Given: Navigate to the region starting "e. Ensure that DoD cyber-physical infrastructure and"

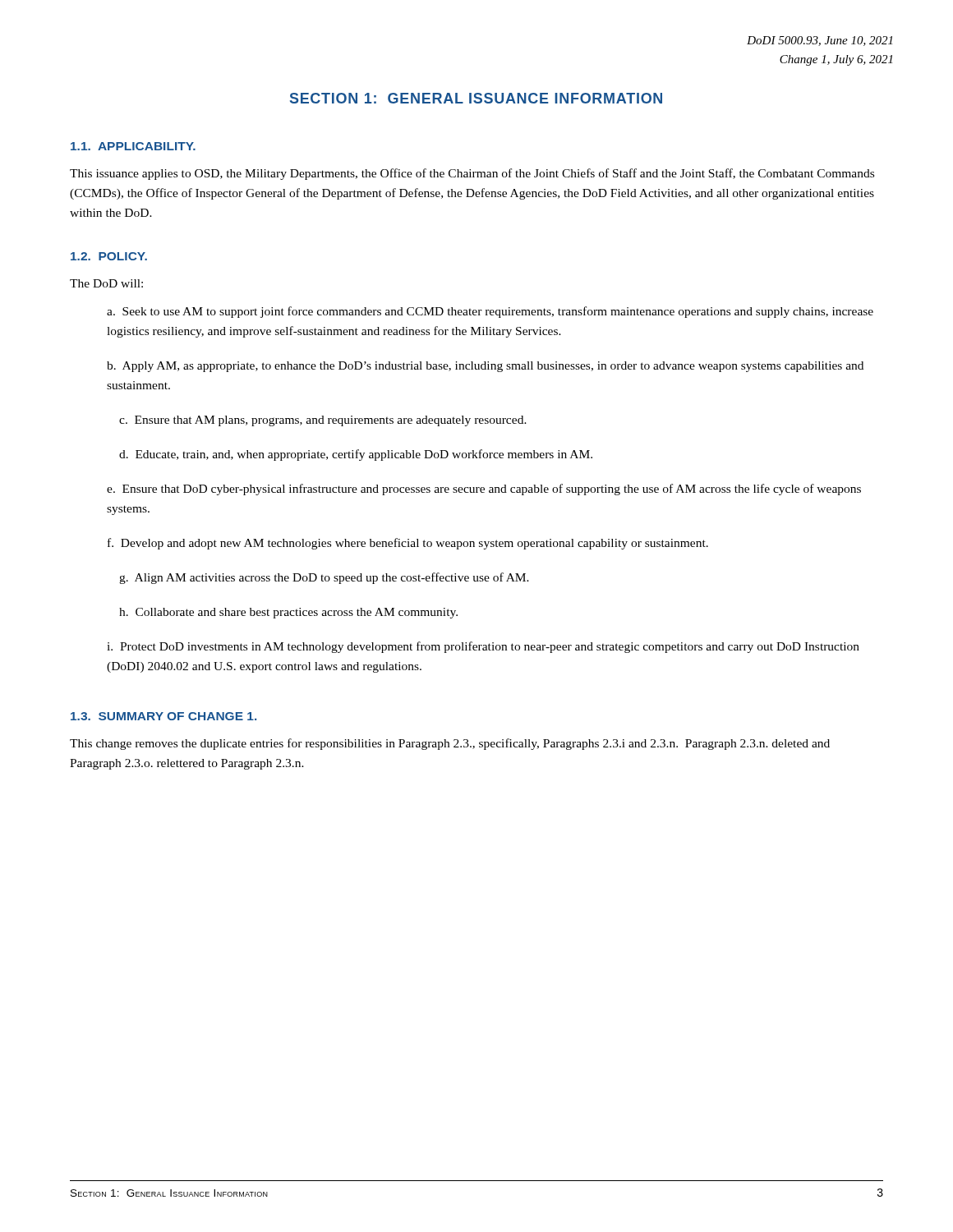Looking at the screenshot, I should (484, 498).
